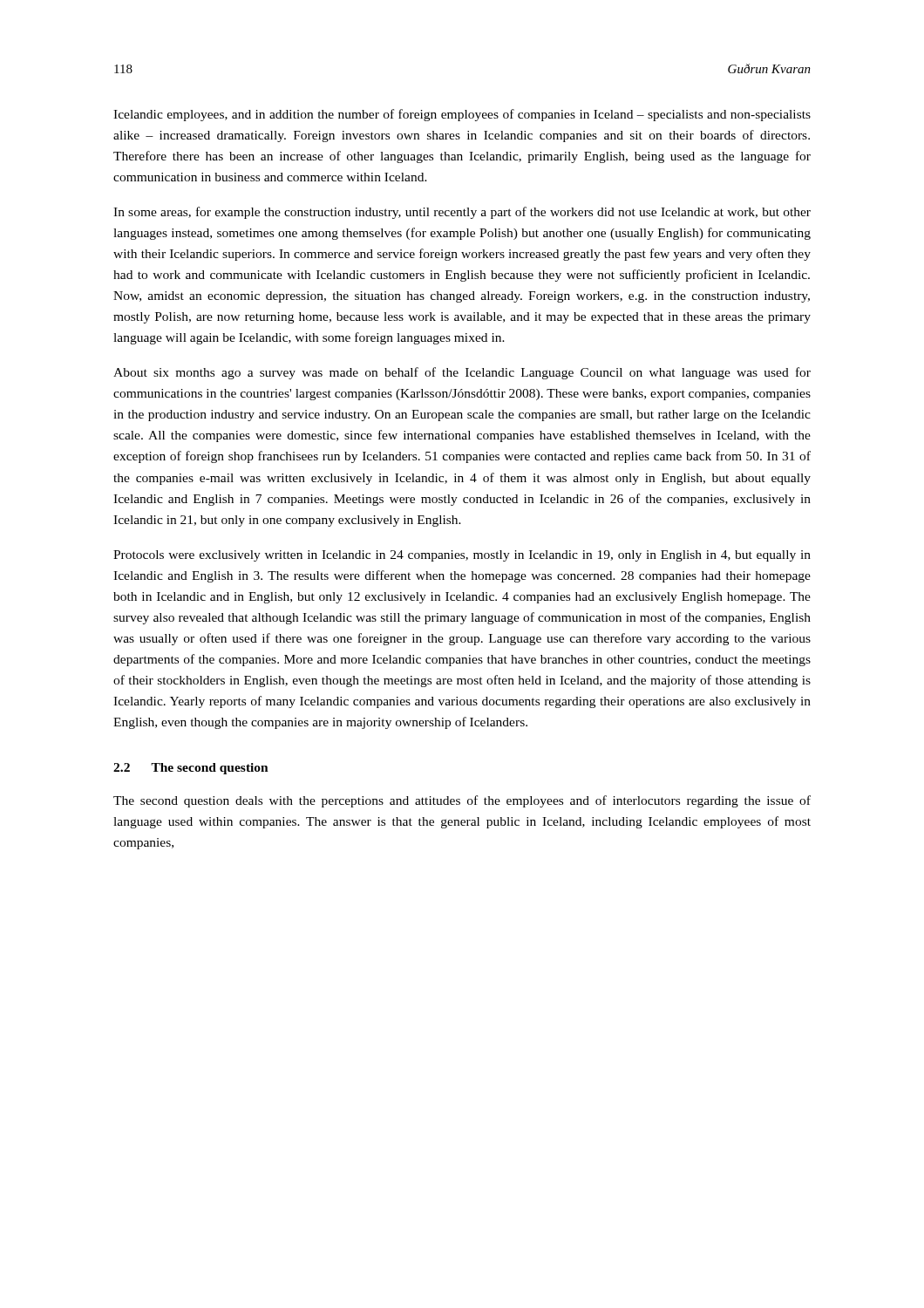This screenshot has height=1308, width=924.
Task: Click on the passage starting "Icelandic employees, and"
Action: (x=462, y=145)
